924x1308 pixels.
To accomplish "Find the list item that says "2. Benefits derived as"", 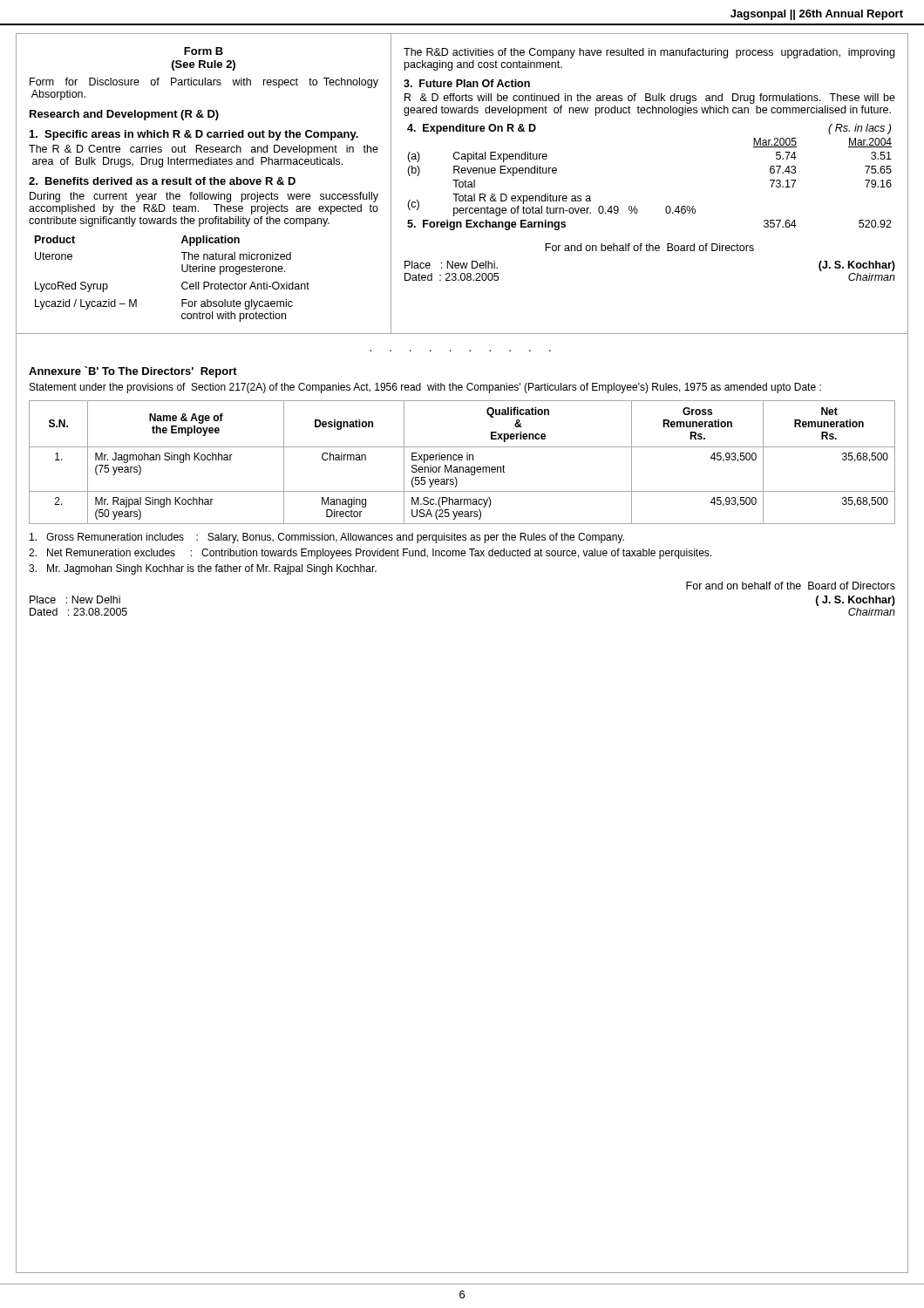I will 204,201.
